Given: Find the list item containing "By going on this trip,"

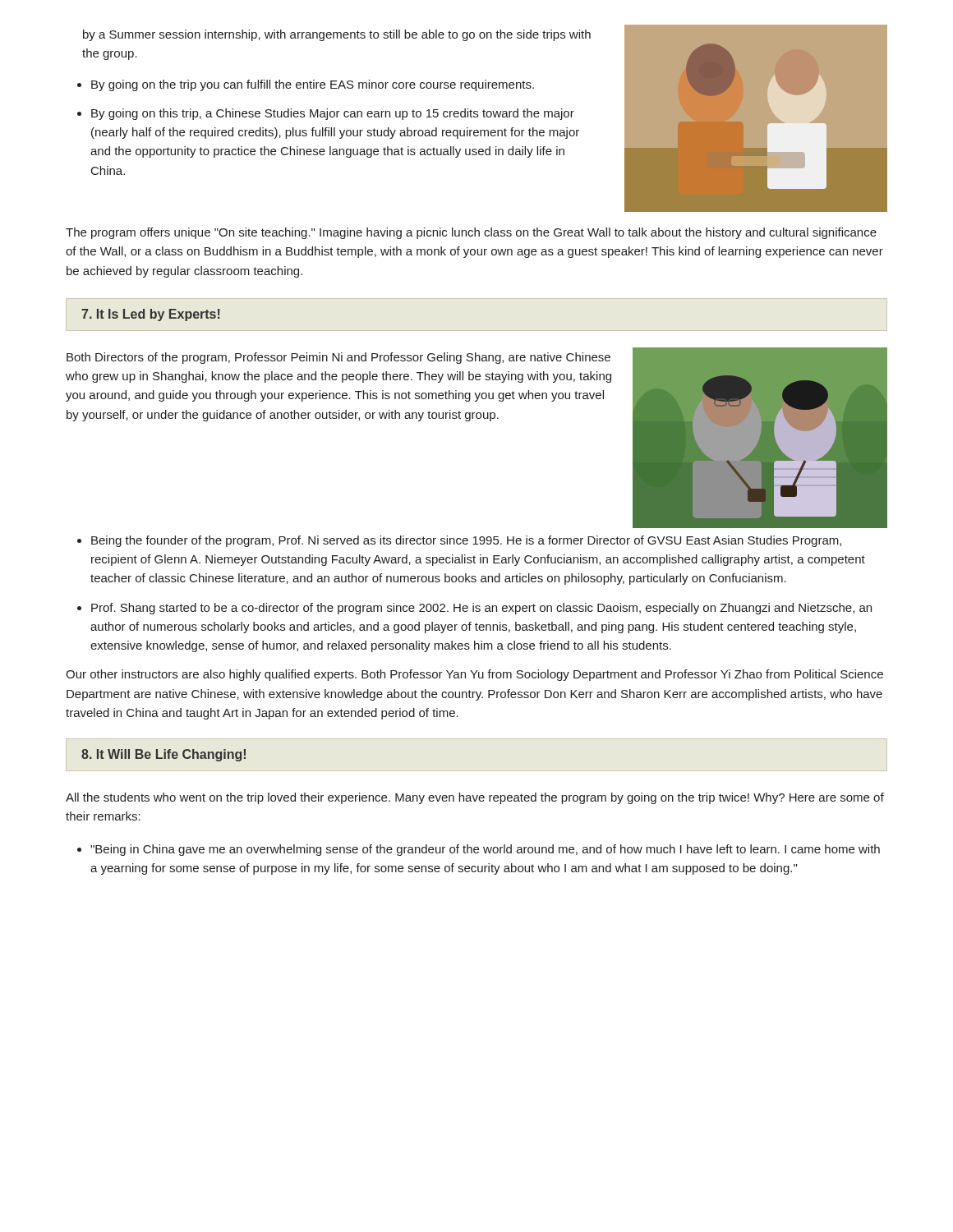Looking at the screenshot, I should tap(335, 141).
